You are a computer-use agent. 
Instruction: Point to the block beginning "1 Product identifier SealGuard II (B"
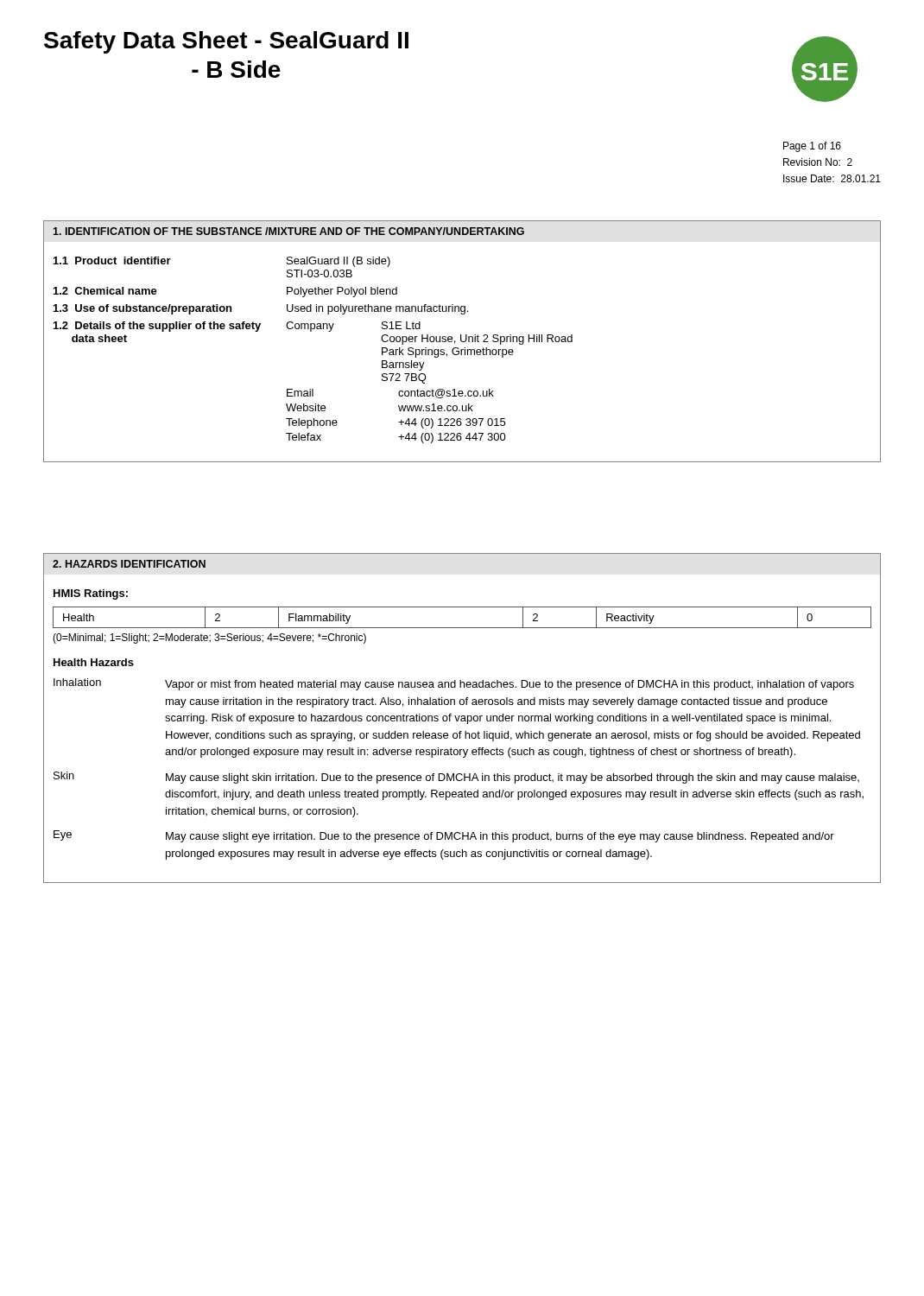[112, 262]
